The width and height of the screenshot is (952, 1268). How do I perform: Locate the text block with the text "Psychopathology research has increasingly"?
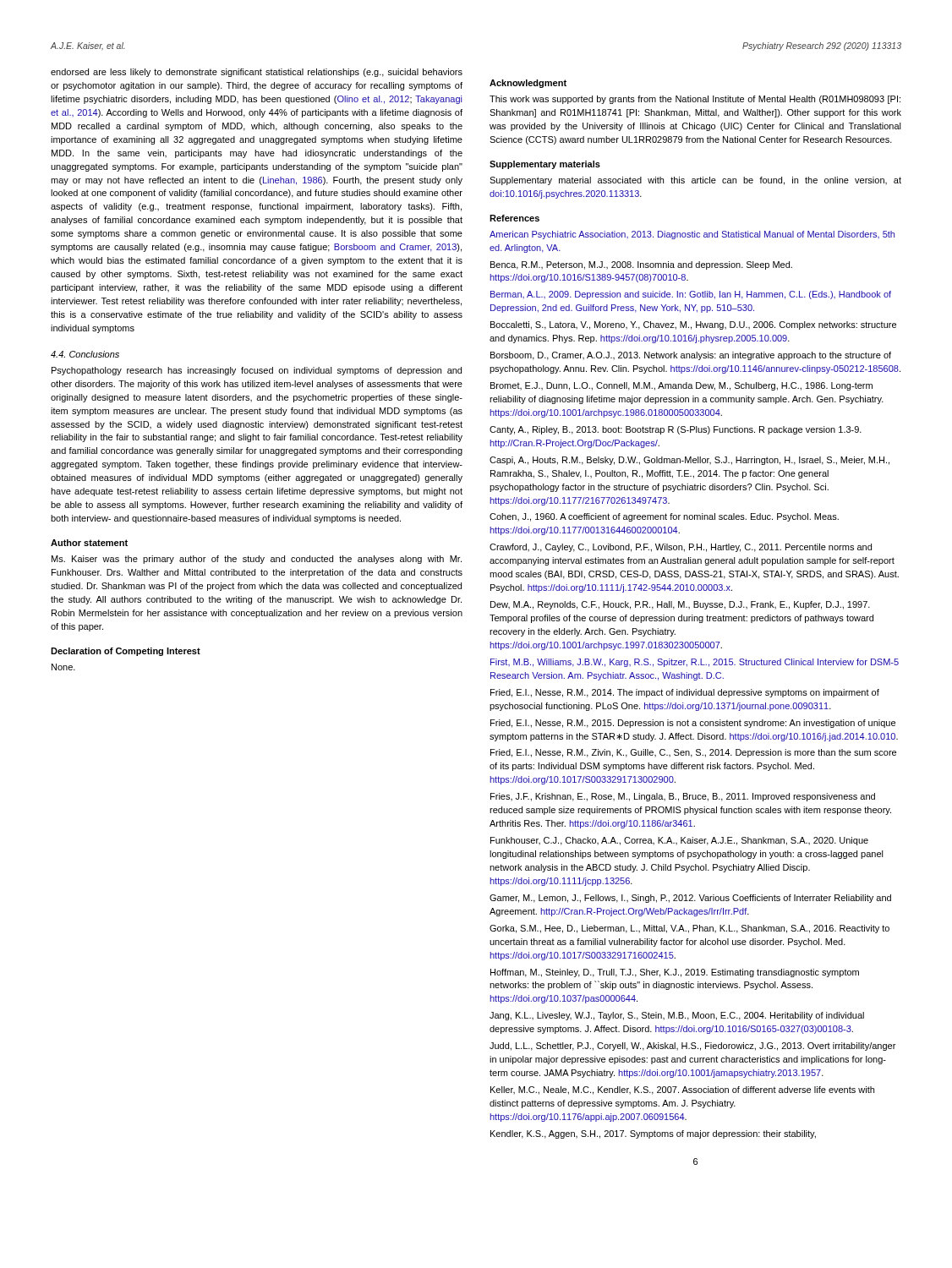(257, 445)
